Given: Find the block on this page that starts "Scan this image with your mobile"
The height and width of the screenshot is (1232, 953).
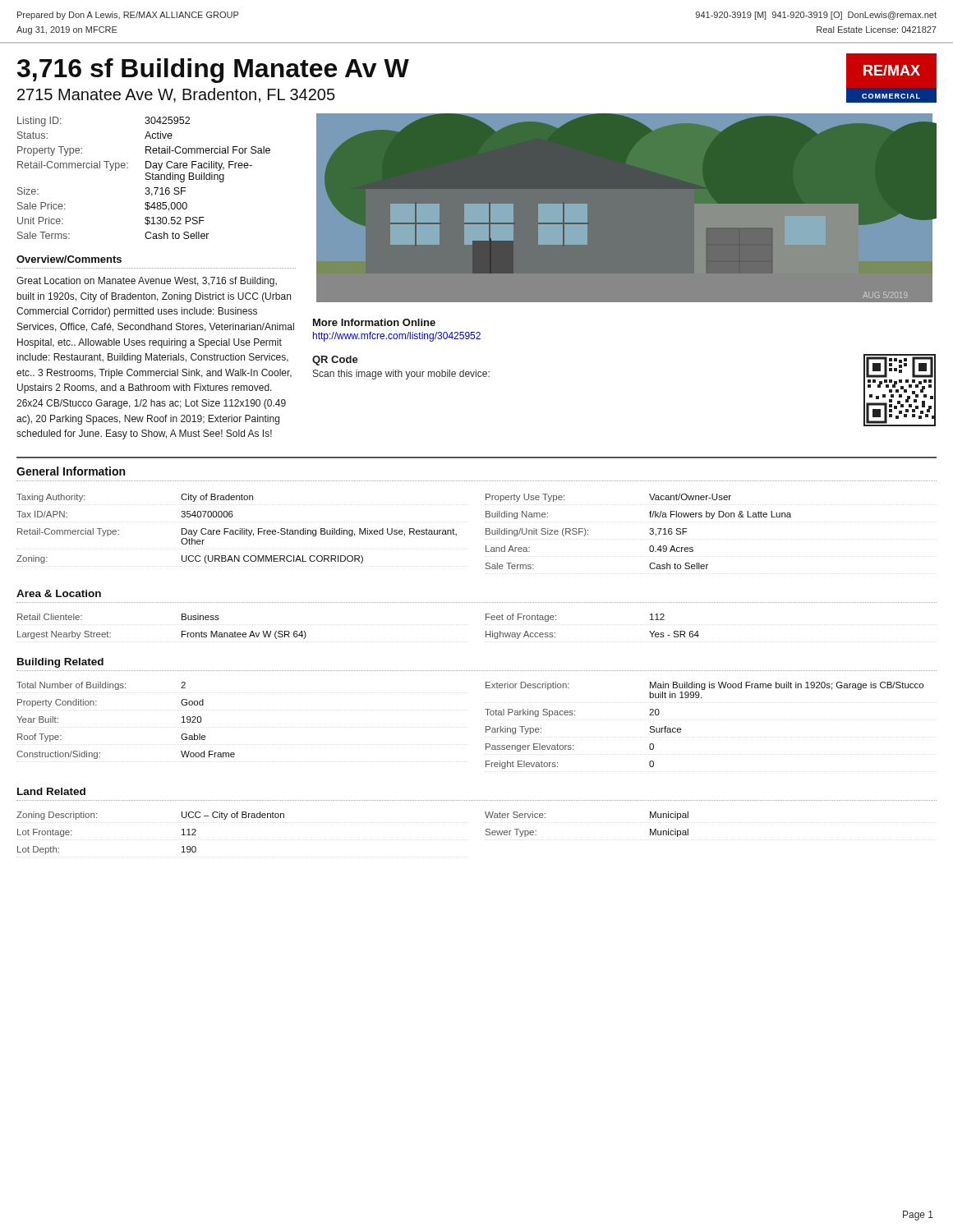Looking at the screenshot, I should pyautogui.click(x=401, y=374).
